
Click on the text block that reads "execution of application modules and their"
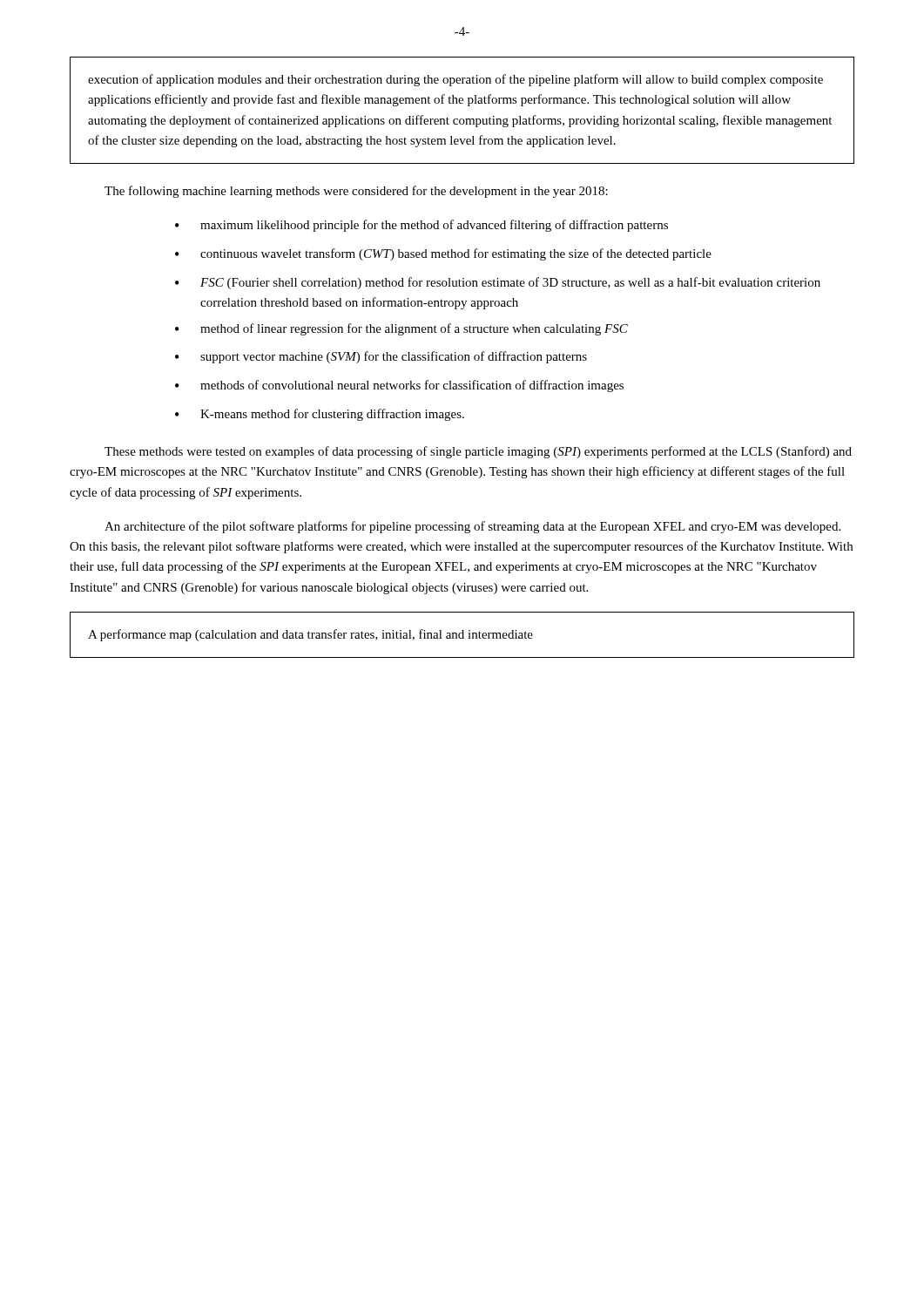click(460, 110)
